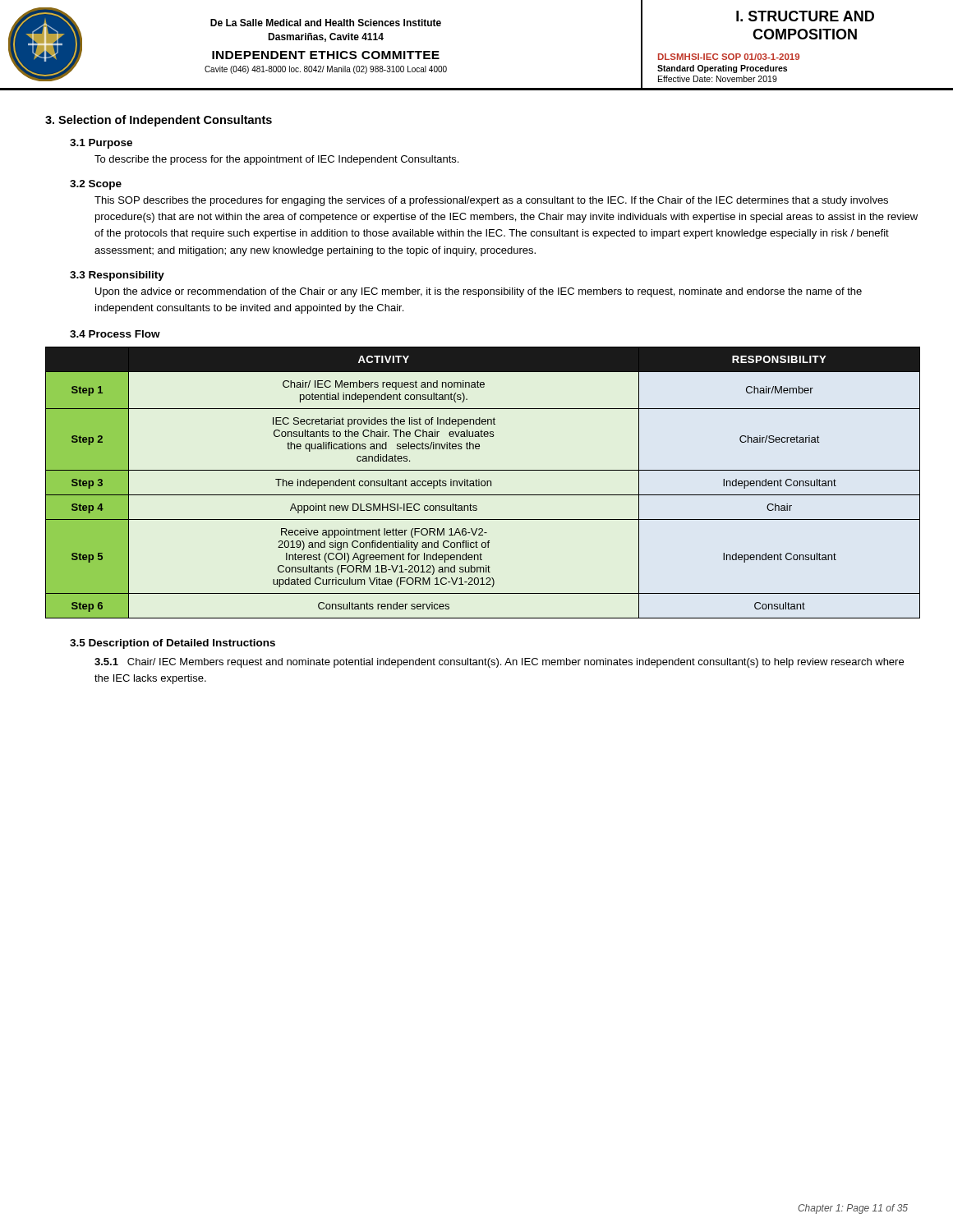Select the text block that says "To describe the process for the appointment"

pos(277,159)
